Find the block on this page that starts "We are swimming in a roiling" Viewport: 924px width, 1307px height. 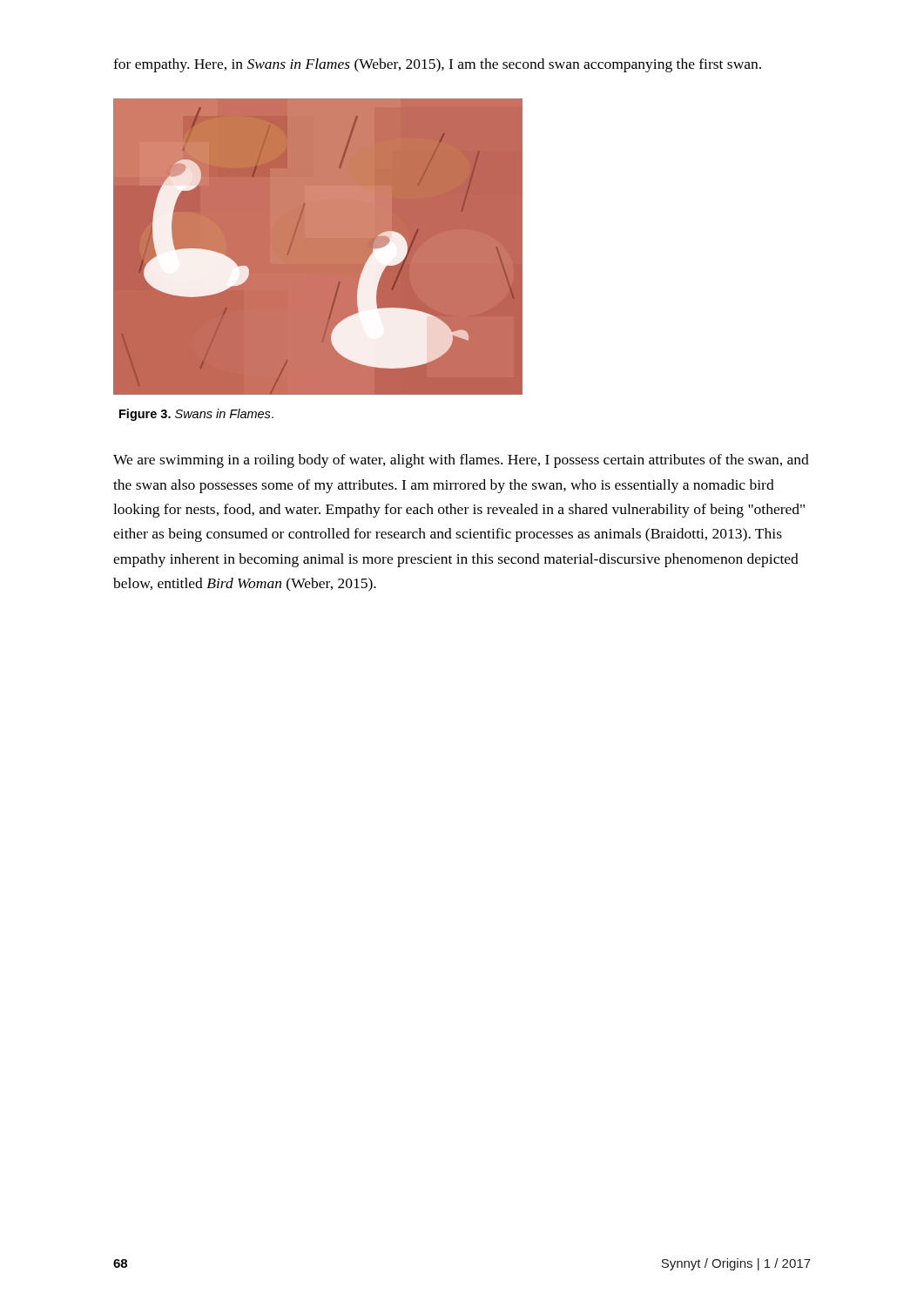461,521
